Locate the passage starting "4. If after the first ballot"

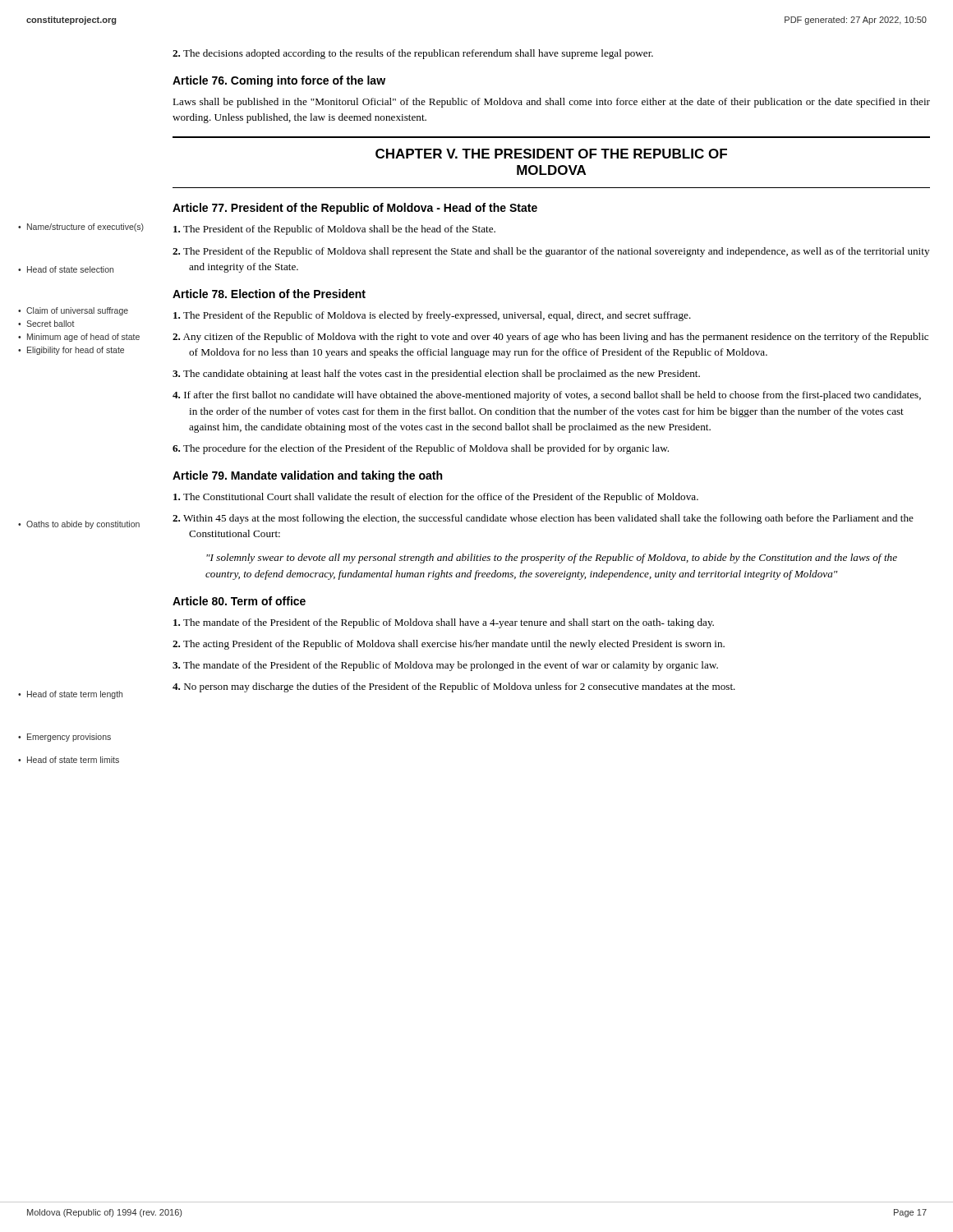(547, 411)
